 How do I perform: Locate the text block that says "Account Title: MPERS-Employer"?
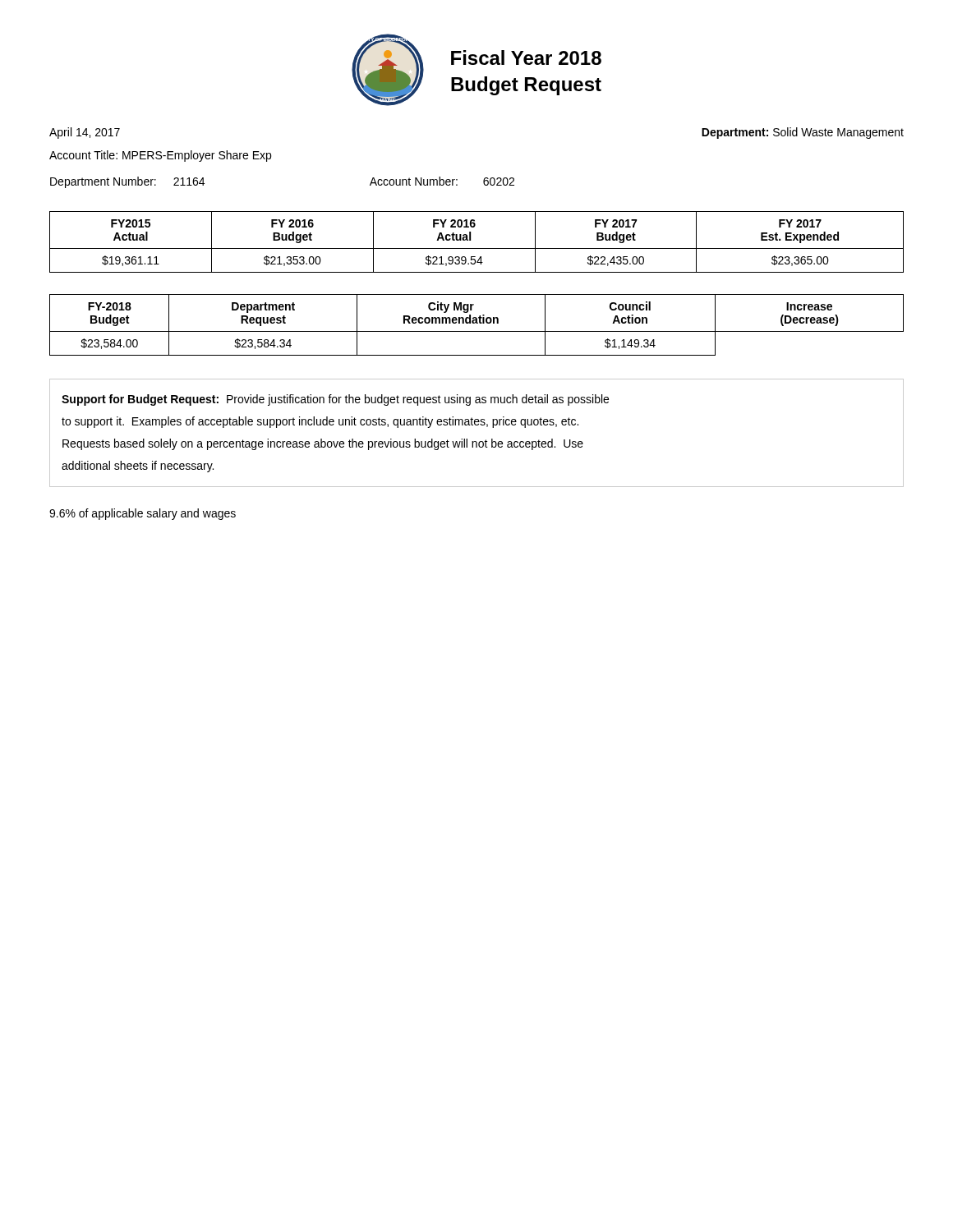tap(161, 155)
